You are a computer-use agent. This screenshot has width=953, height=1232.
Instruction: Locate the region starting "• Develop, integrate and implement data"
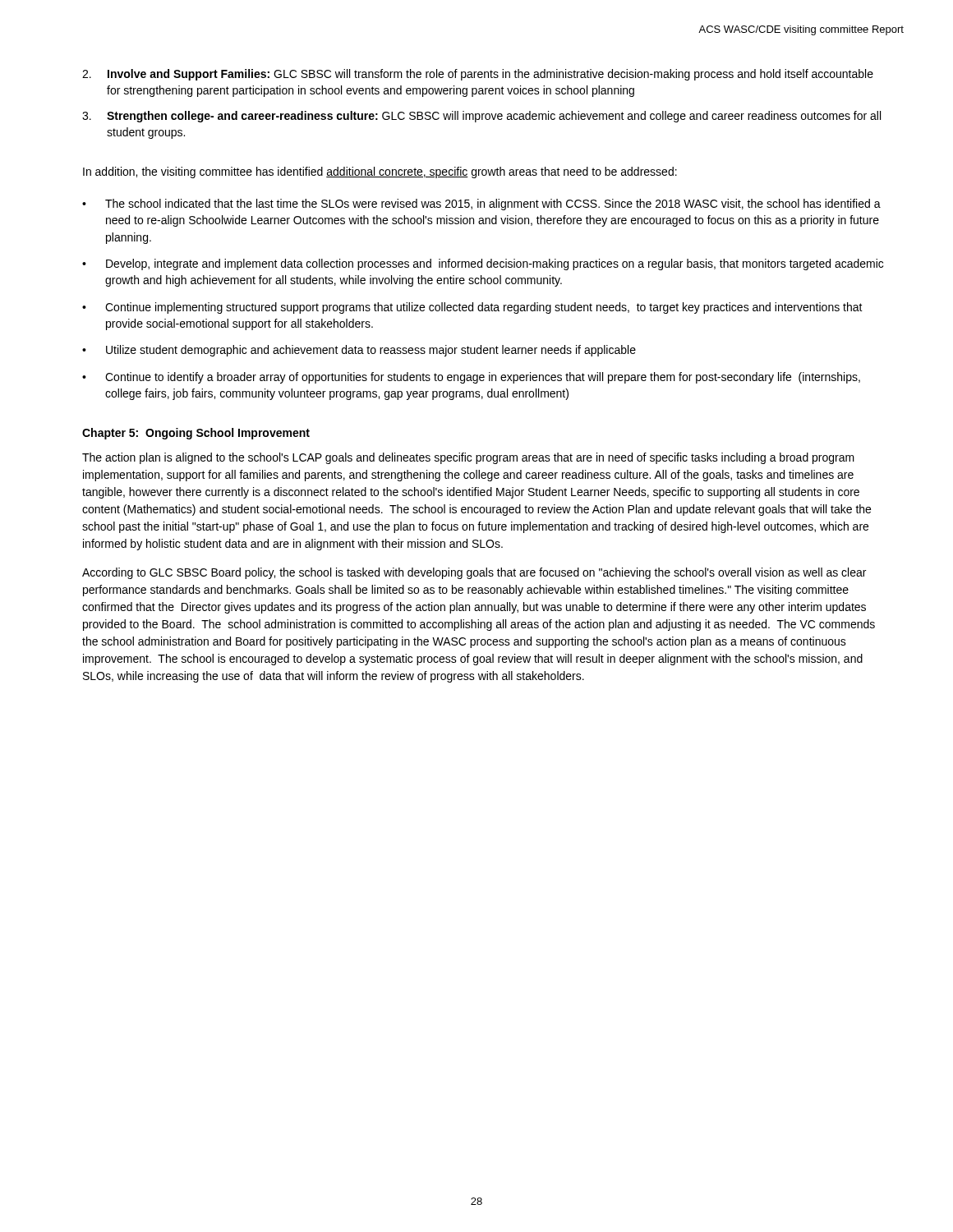coord(485,272)
